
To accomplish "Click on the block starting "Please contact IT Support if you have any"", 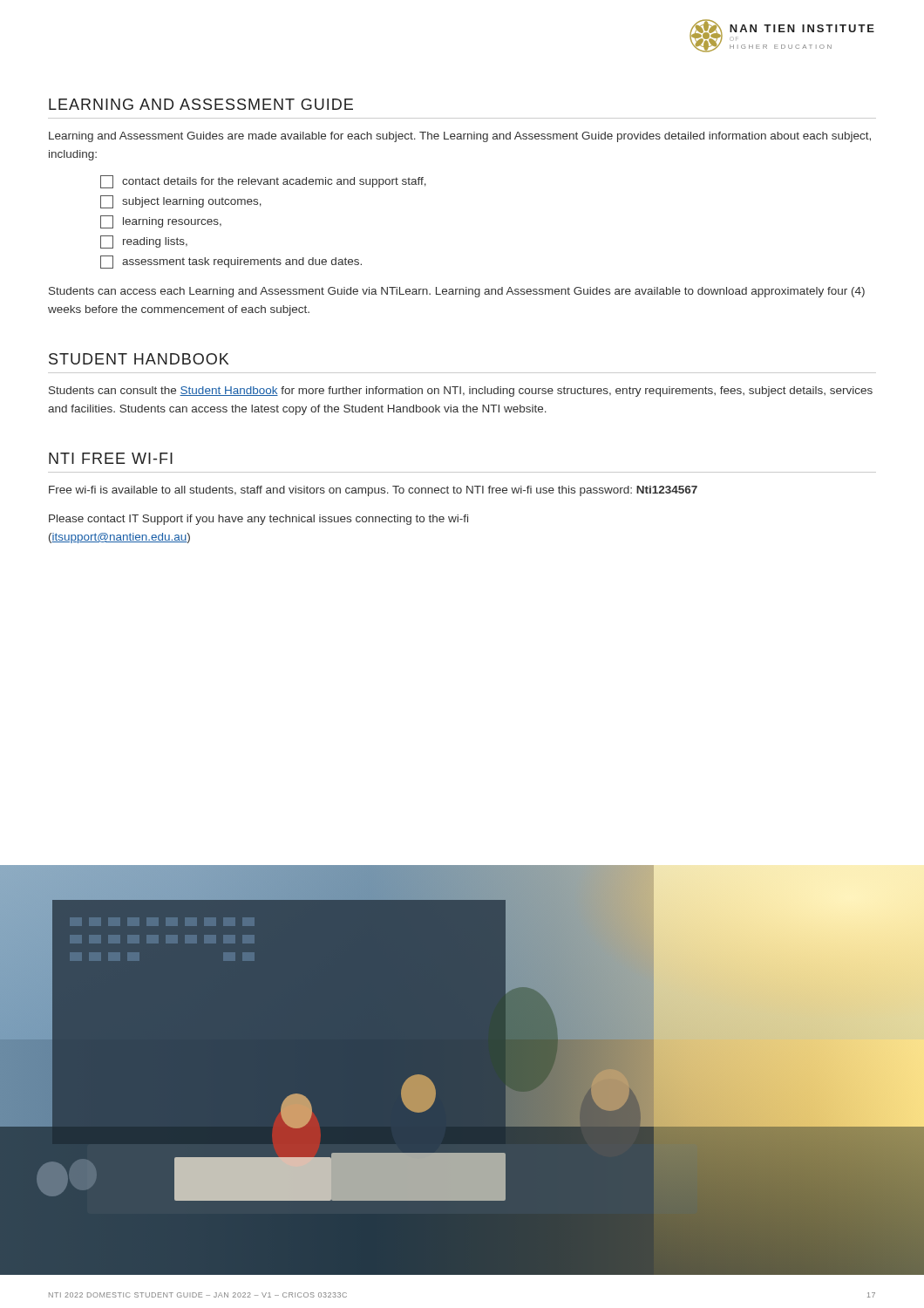I will (x=258, y=528).
